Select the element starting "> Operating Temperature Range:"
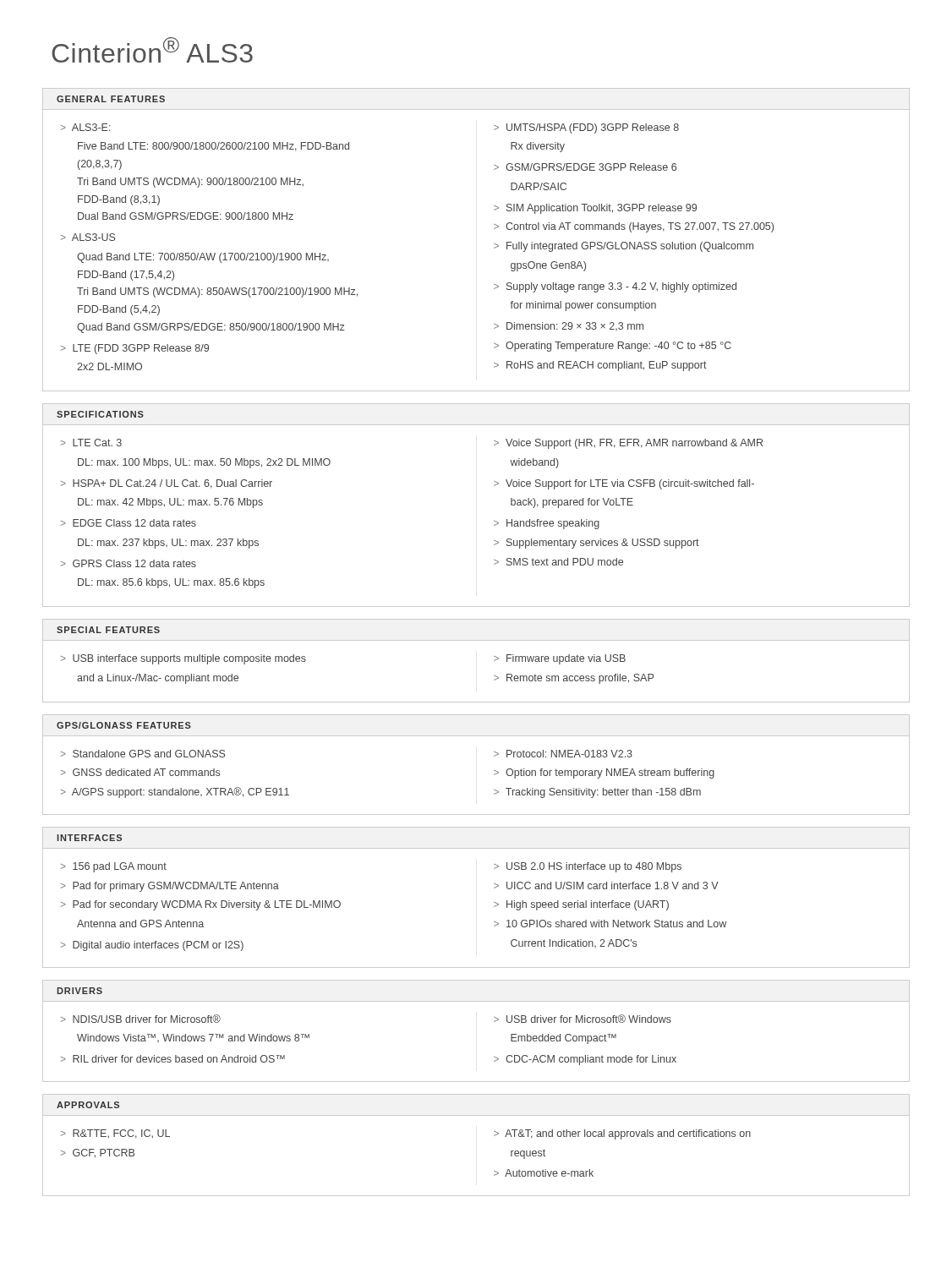Viewport: 952px width, 1268px height. [612, 346]
